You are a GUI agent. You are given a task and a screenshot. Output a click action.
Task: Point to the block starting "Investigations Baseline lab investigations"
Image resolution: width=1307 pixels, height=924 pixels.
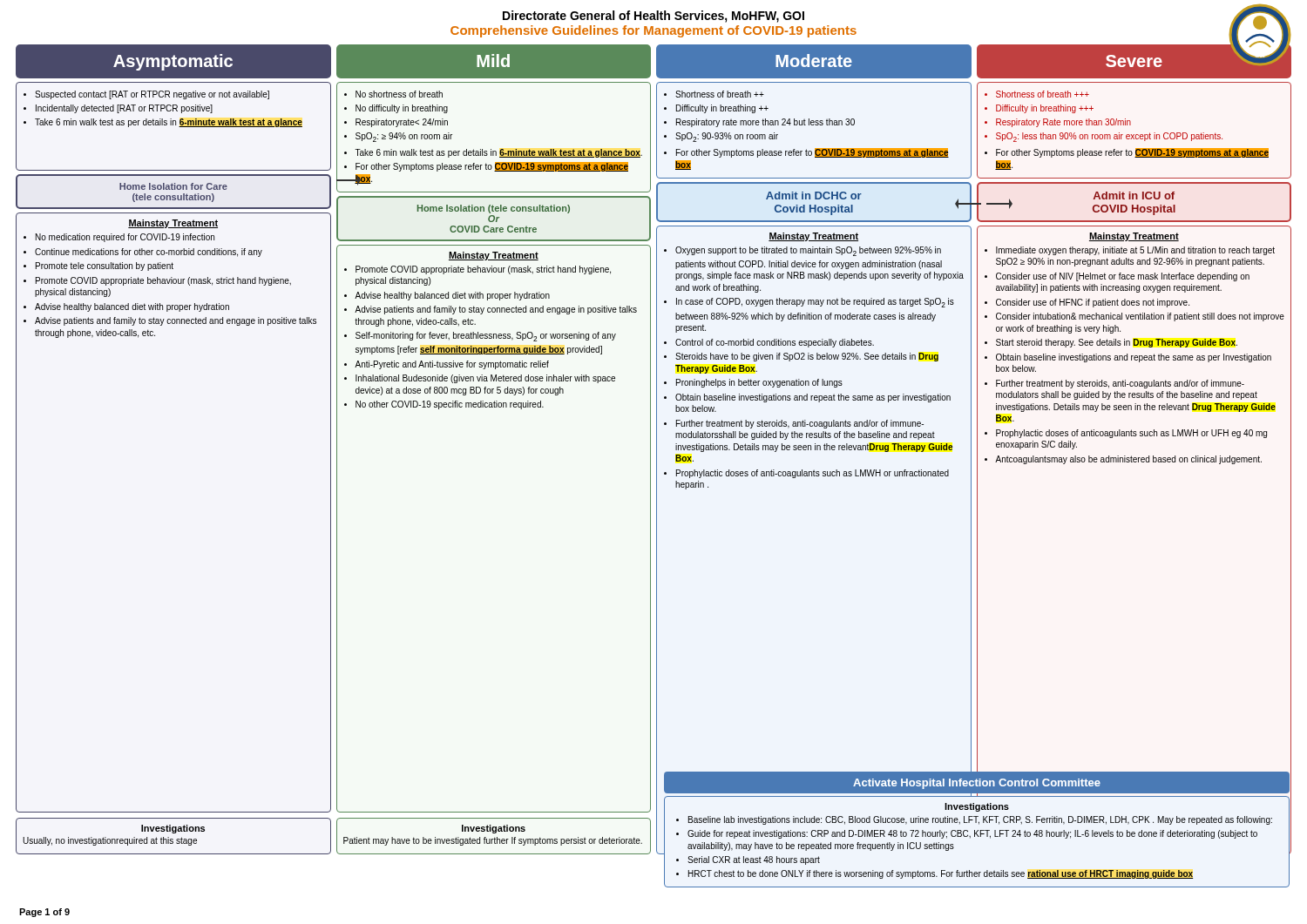coord(977,841)
